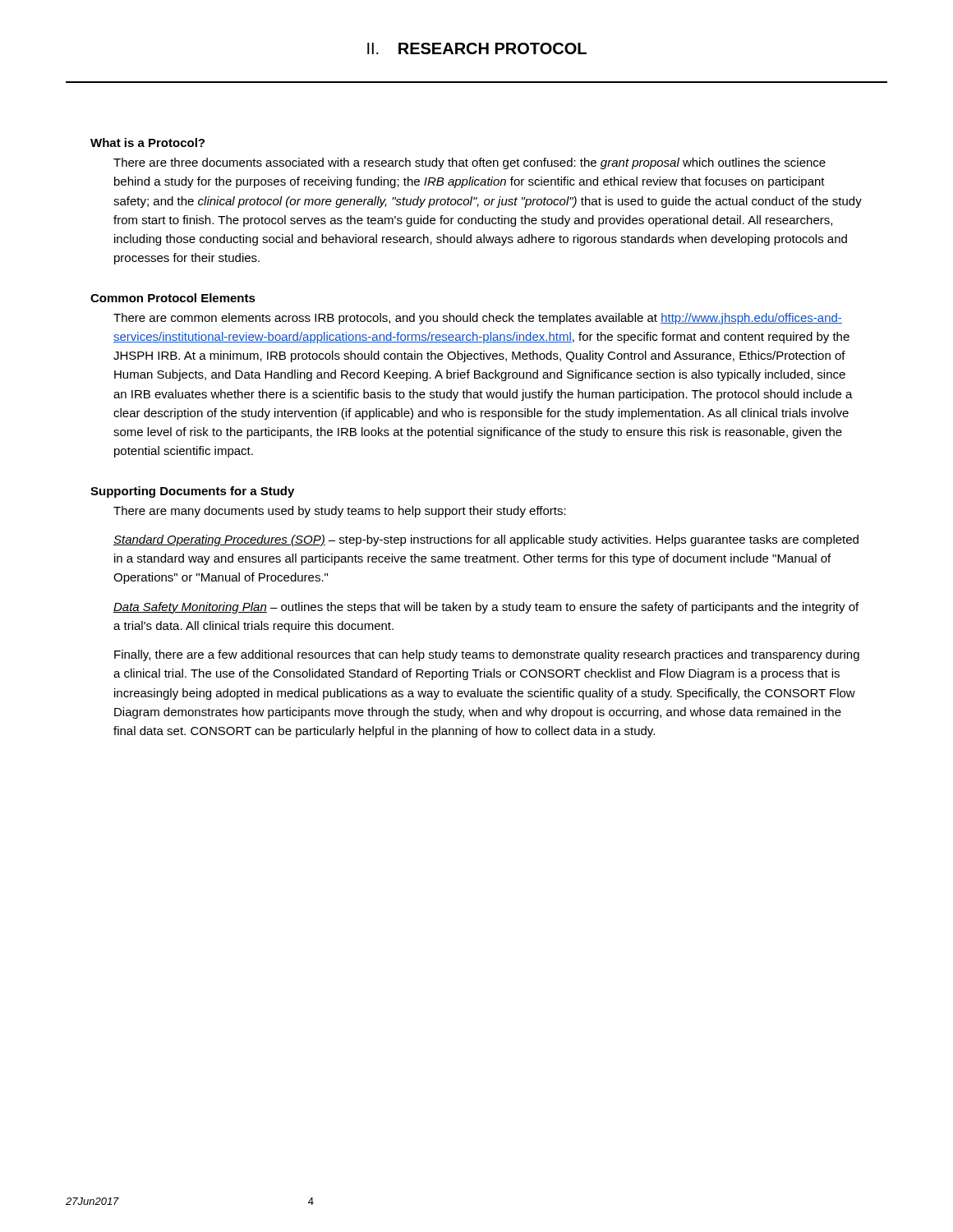953x1232 pixels.
Task: Select the element starting "There are many documents"
Action: pyautogui.click(x=488, y=510)
